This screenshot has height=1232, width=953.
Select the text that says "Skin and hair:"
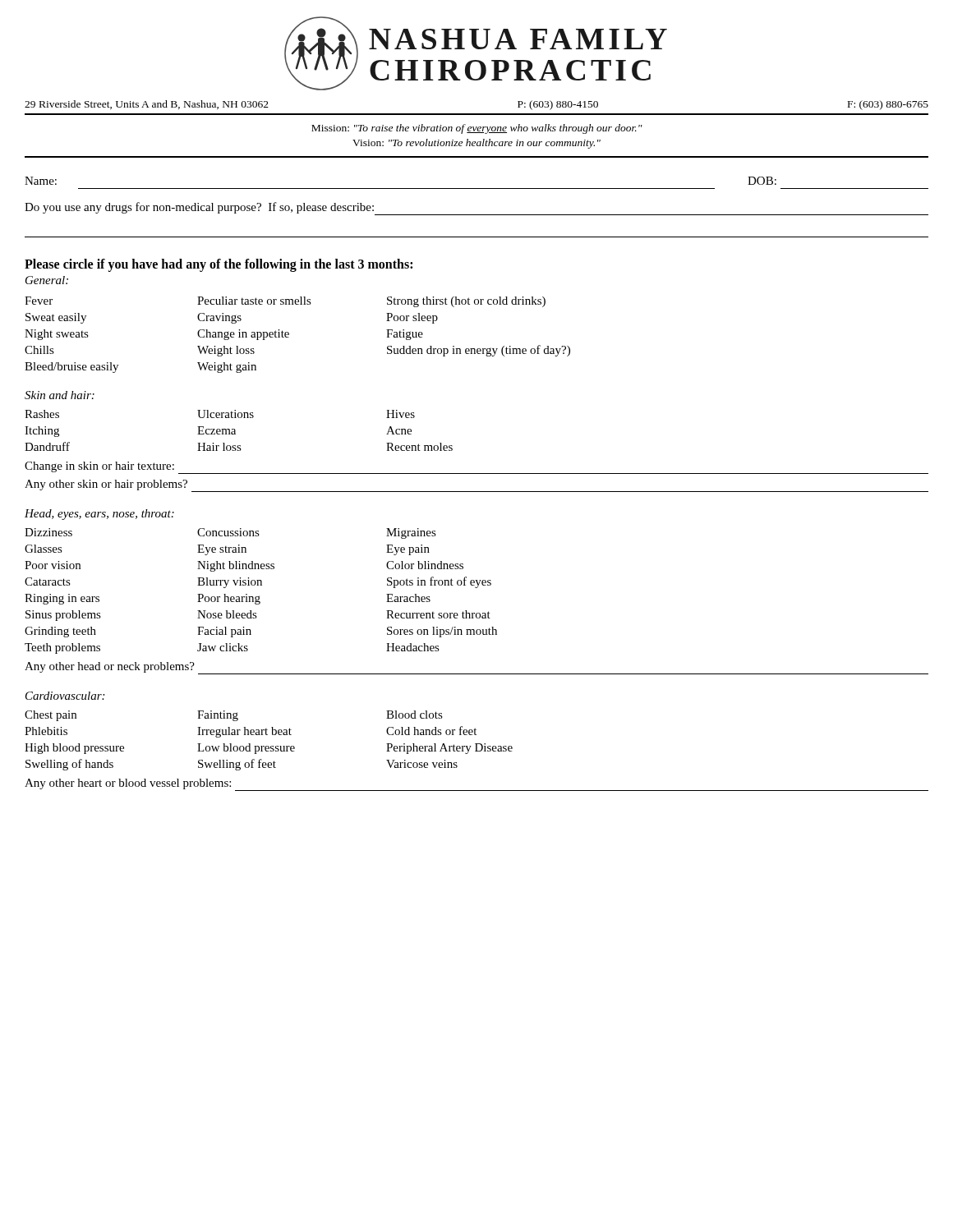[60, 395]
